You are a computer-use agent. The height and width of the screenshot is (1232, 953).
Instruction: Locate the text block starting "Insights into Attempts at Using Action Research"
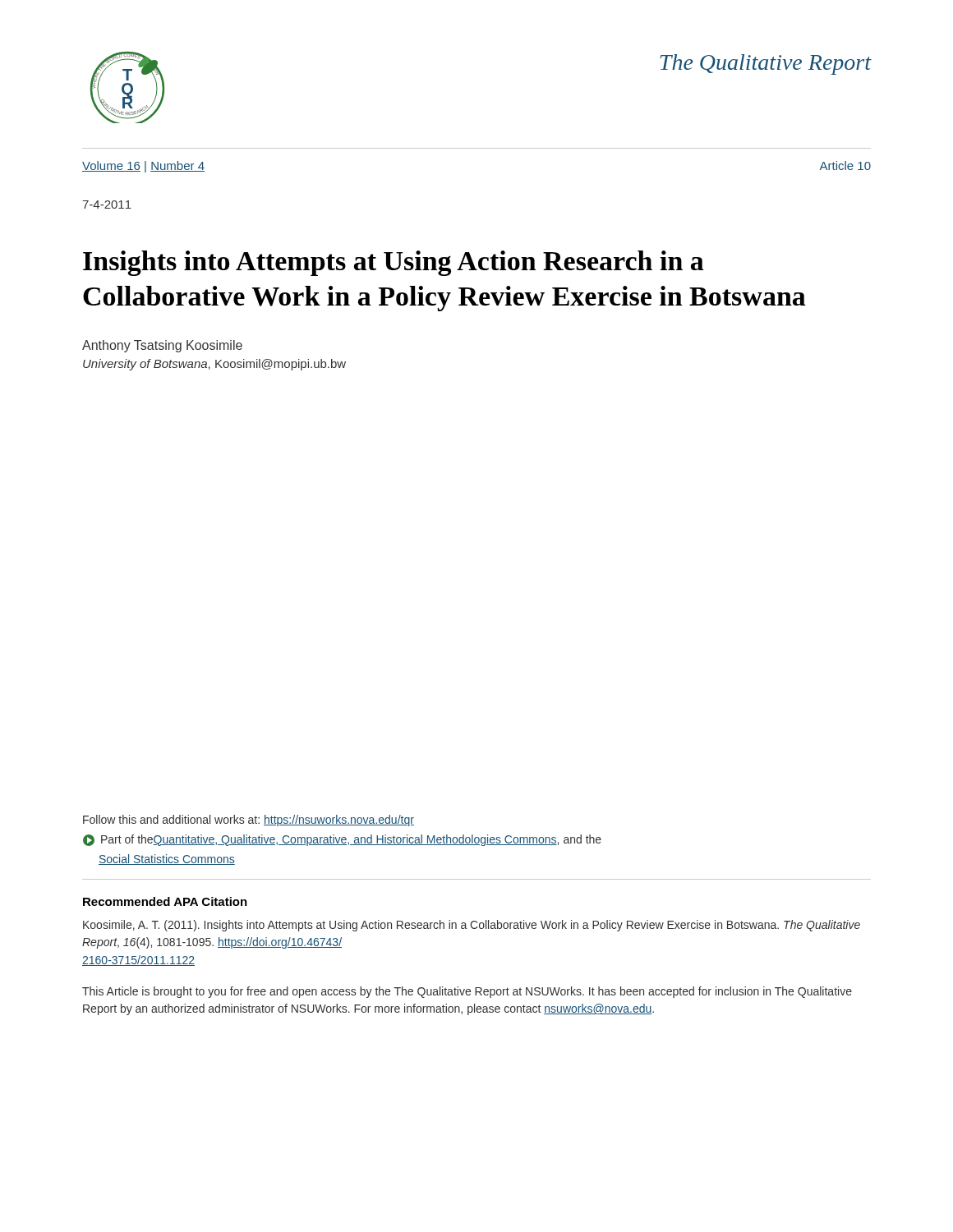tap(444, 278)
